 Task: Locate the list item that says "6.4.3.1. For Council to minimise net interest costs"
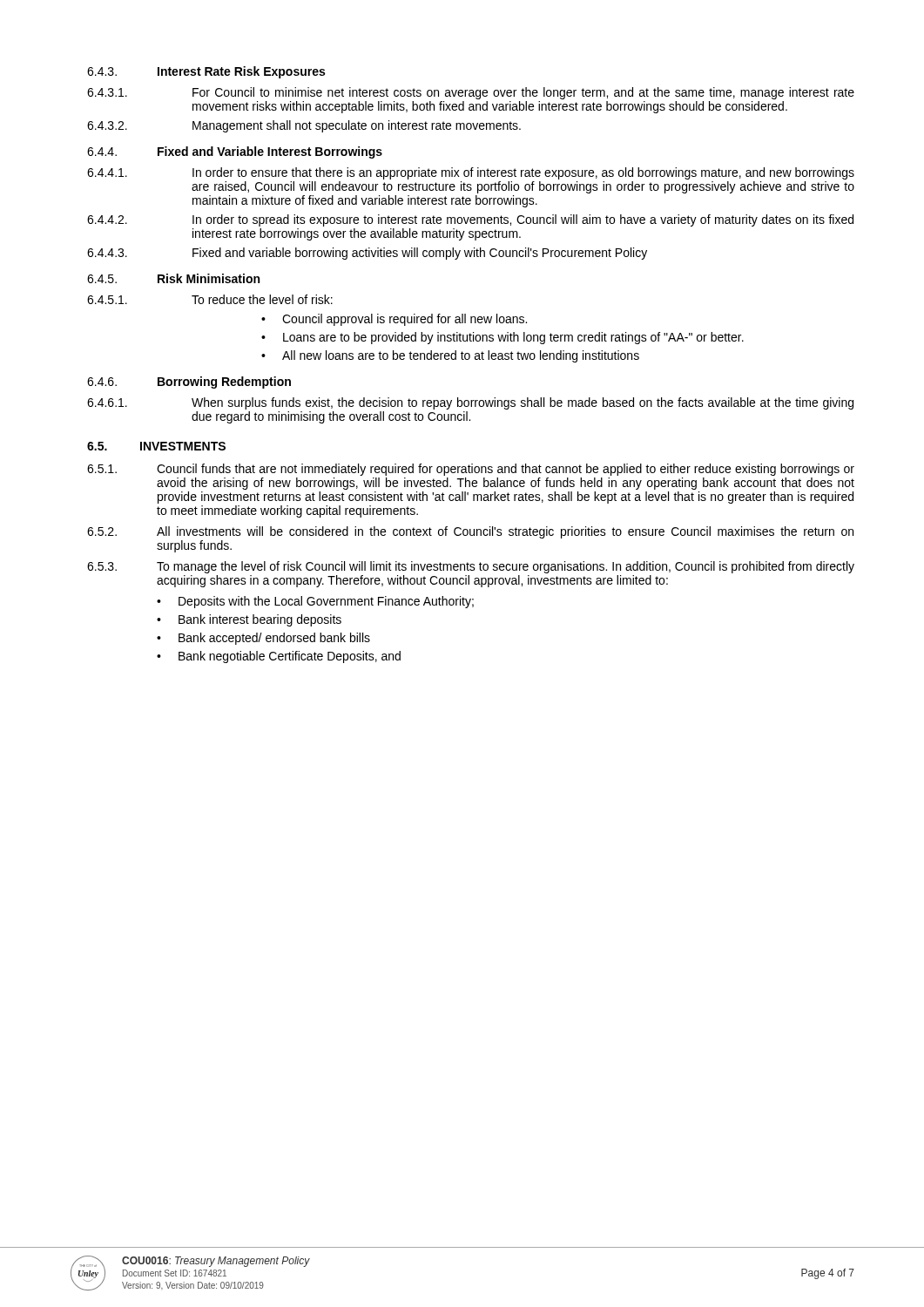click(x=471, y=99)
